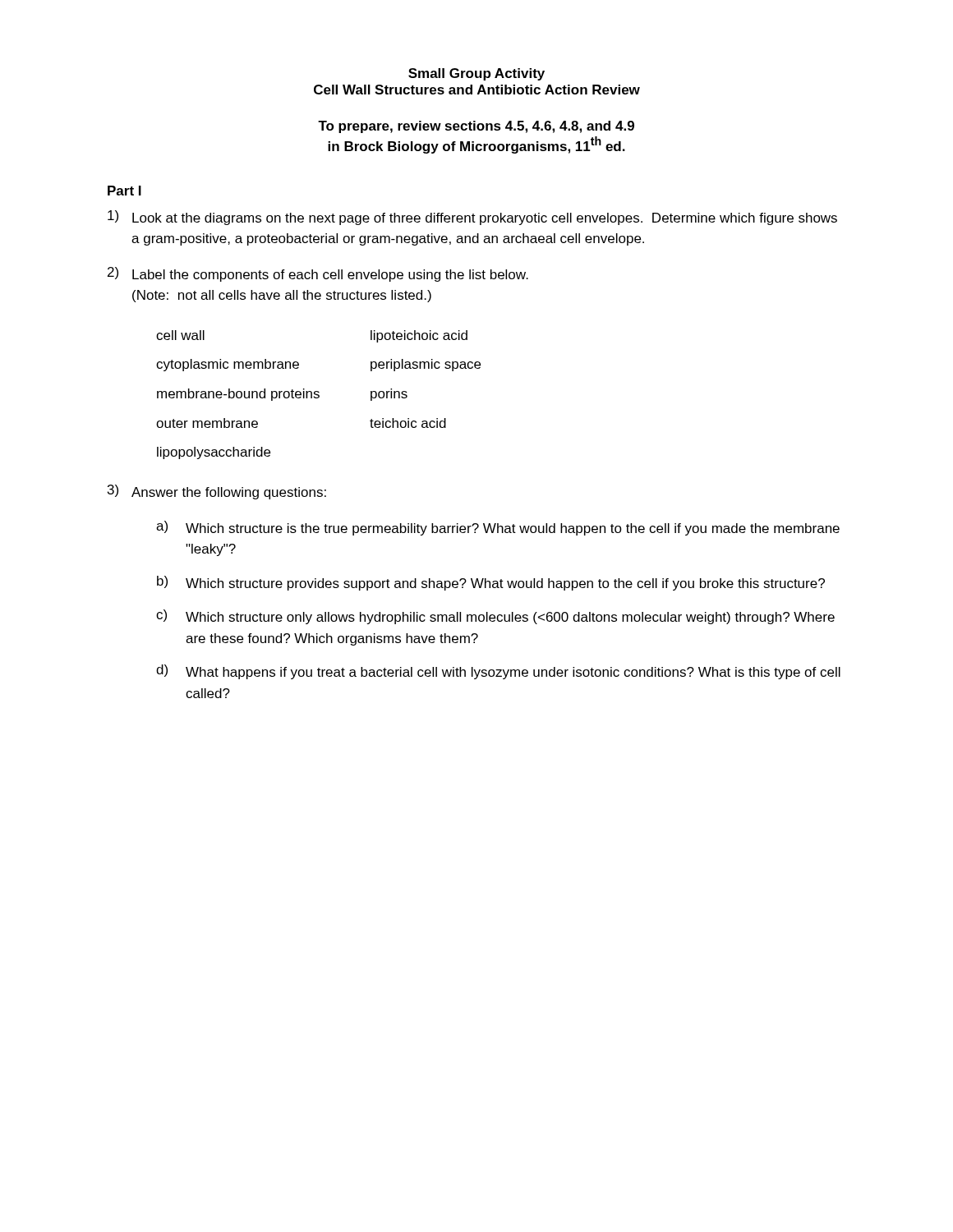This screenshot has width=953, height=1232.
Task: Find the list item that says "a) Which structure is the"
Action: pos(501,539)
